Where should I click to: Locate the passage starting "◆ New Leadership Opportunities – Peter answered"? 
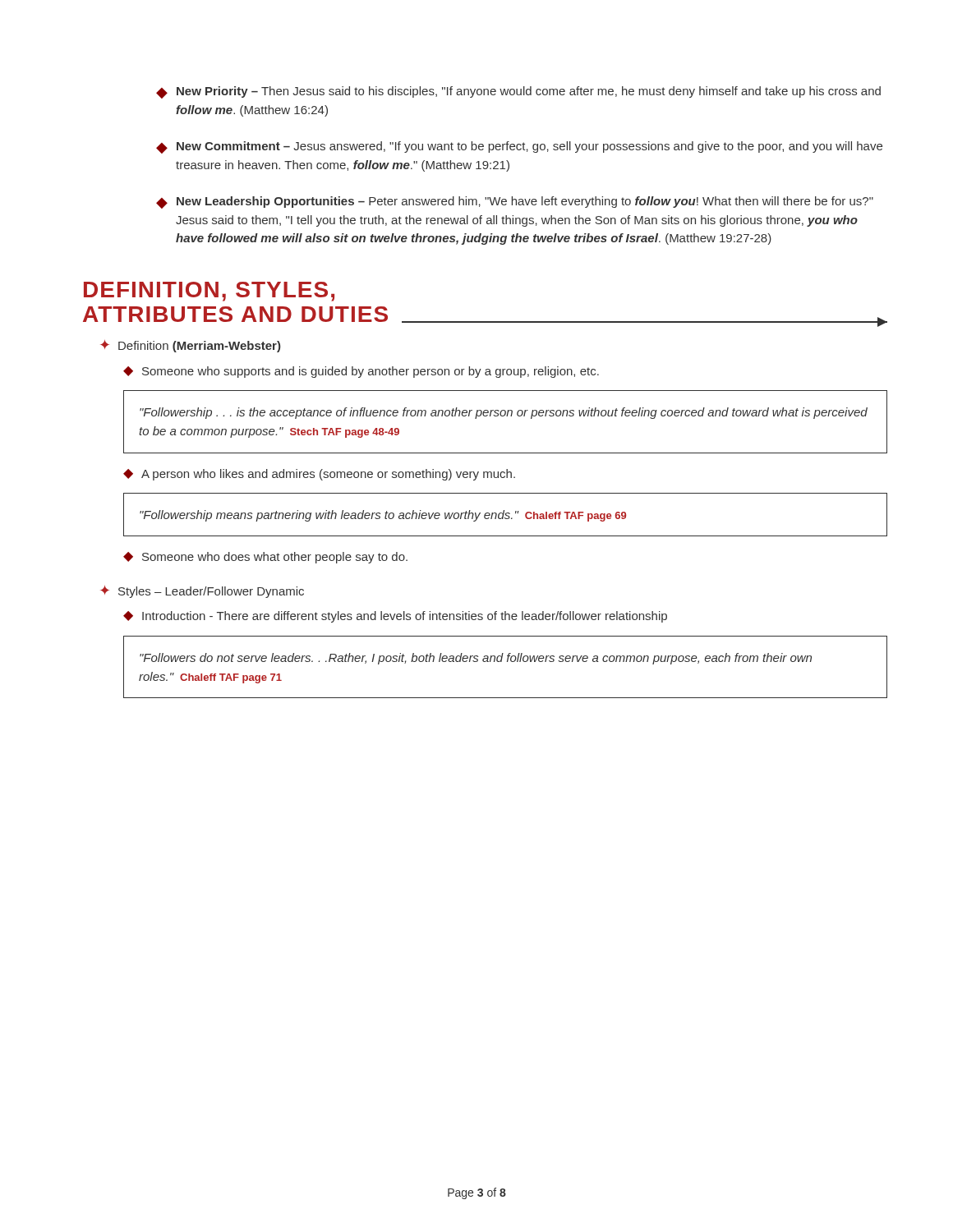pyautogui.click(x=522, y=220)
